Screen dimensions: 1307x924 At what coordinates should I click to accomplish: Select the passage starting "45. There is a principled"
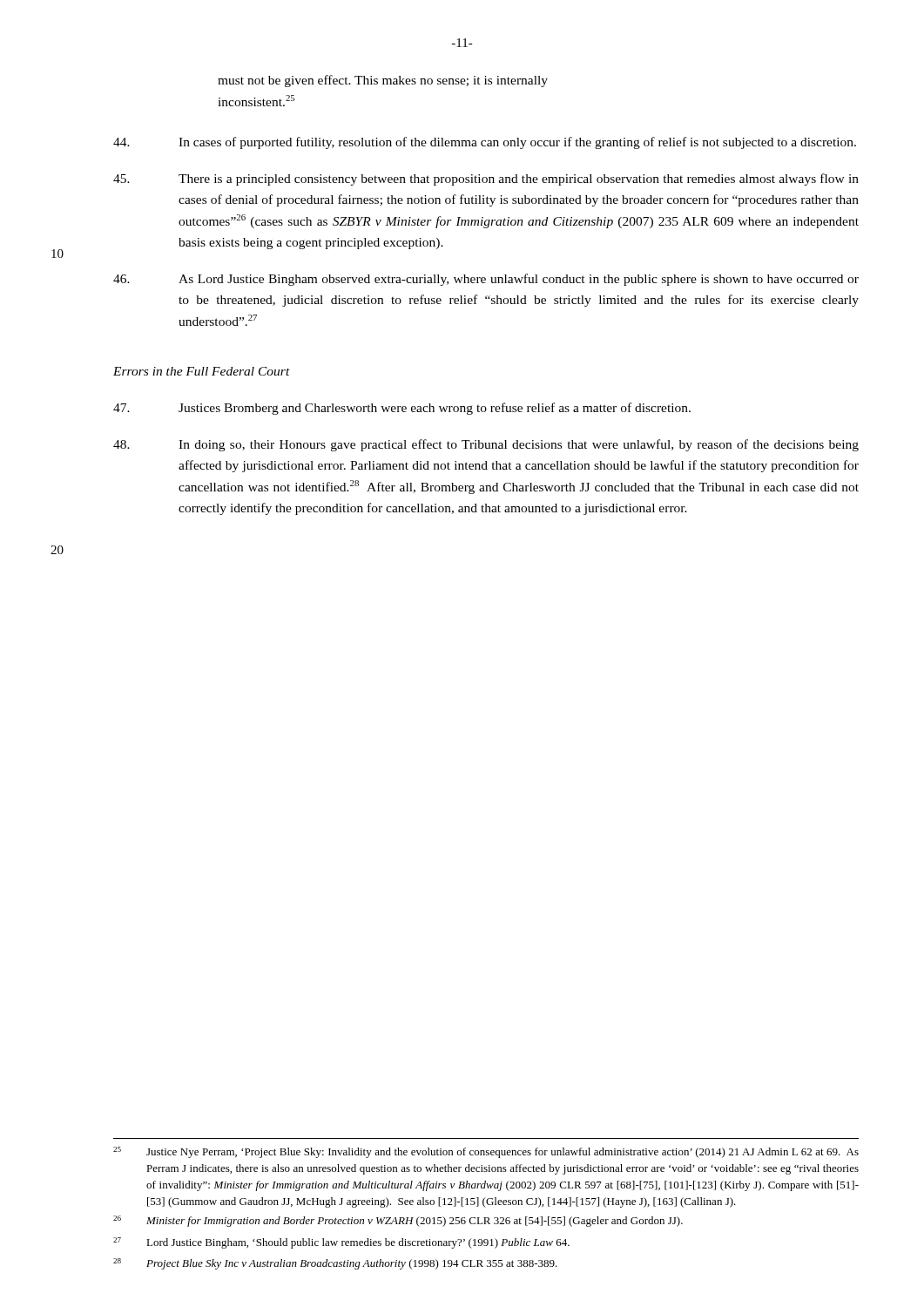[486, 211]
